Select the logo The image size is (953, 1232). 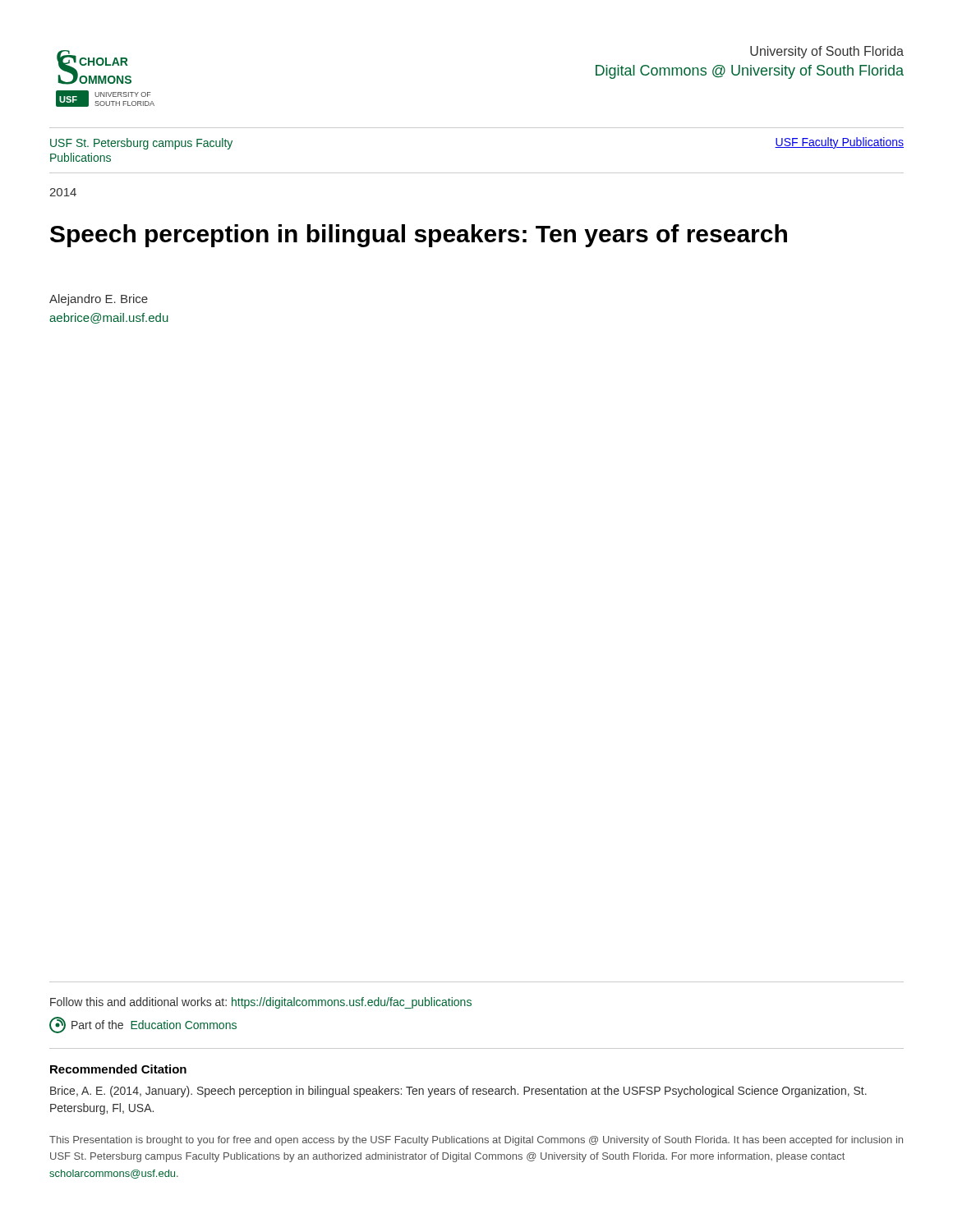click(x=123, y=78)
